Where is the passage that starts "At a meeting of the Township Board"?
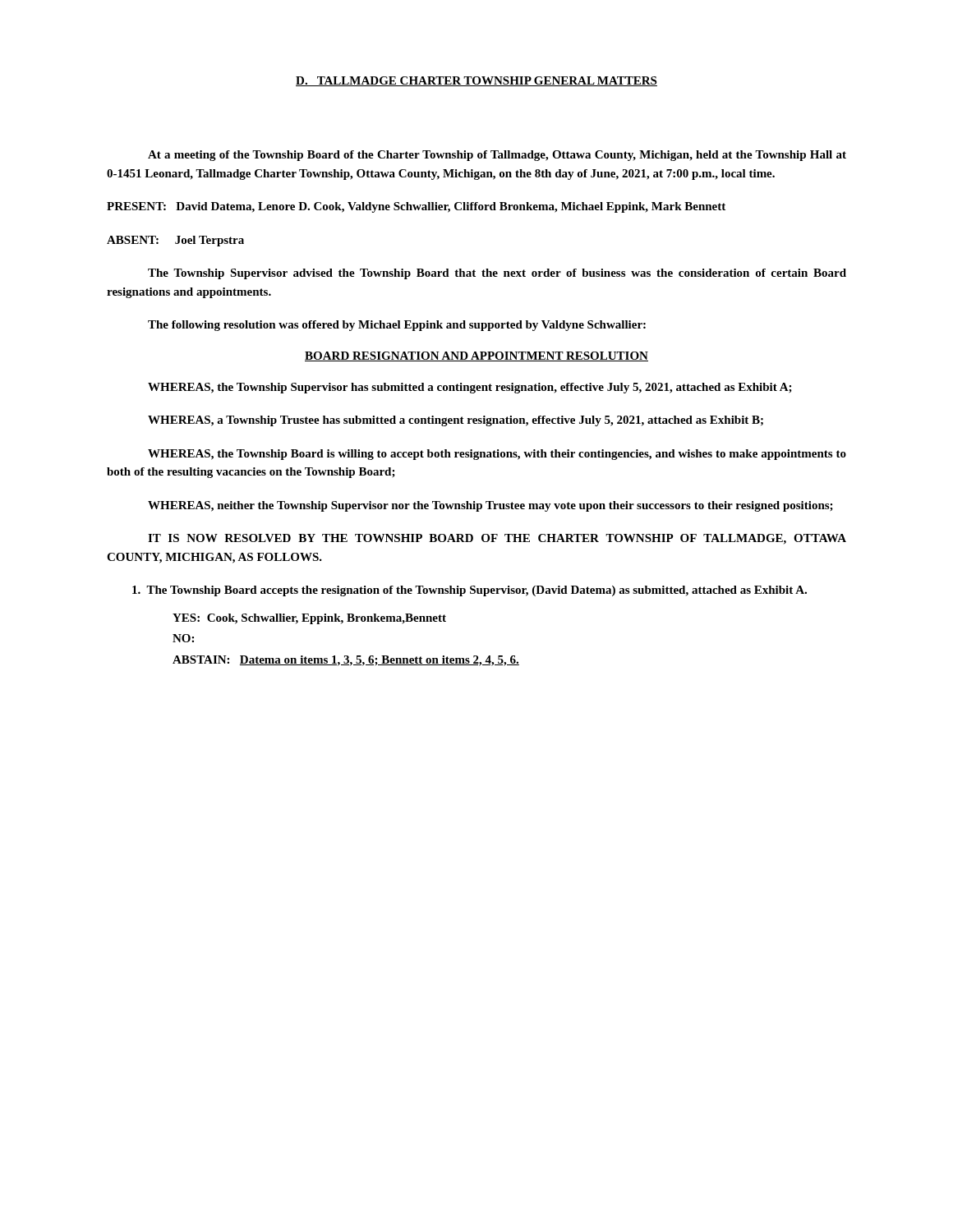Image resolution: width=953 pixels, height=1232 pixels. point(476,164)
